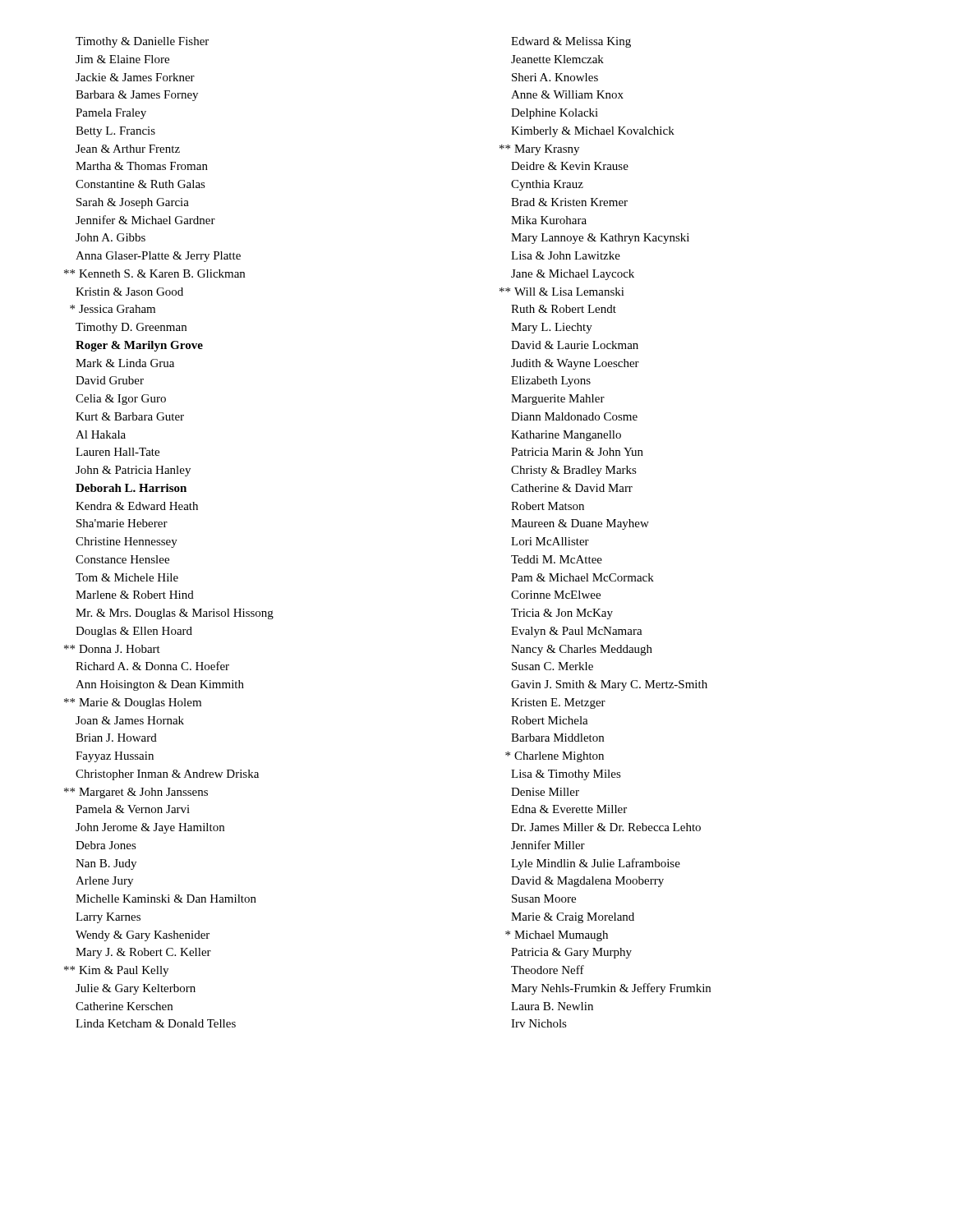Where does it say "Pamela & Vernon Jarvi"?
953x1232 pixels.
133,809
